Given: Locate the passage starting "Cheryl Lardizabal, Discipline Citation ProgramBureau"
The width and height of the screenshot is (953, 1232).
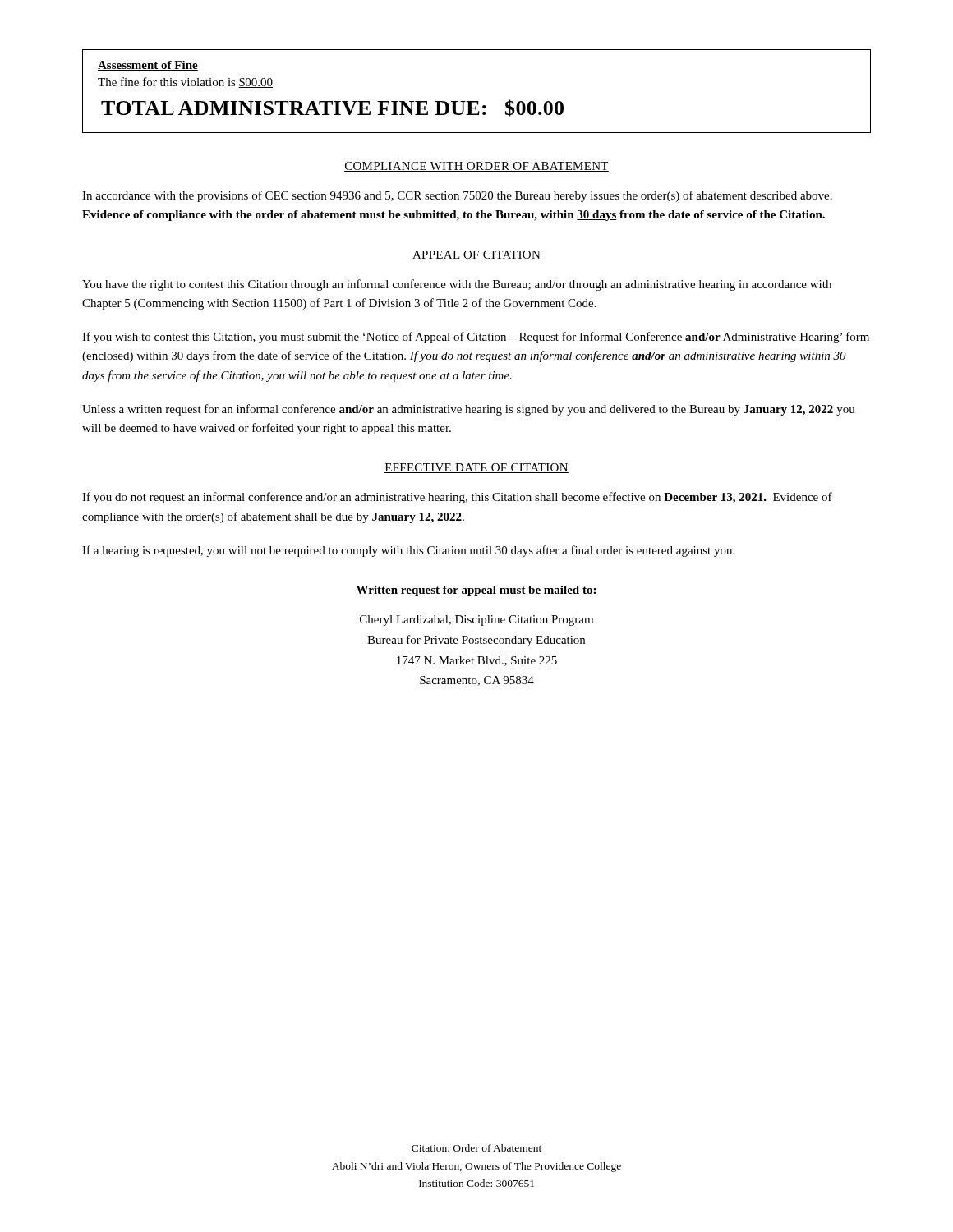Looking at the screenshot, I should 476,650.
